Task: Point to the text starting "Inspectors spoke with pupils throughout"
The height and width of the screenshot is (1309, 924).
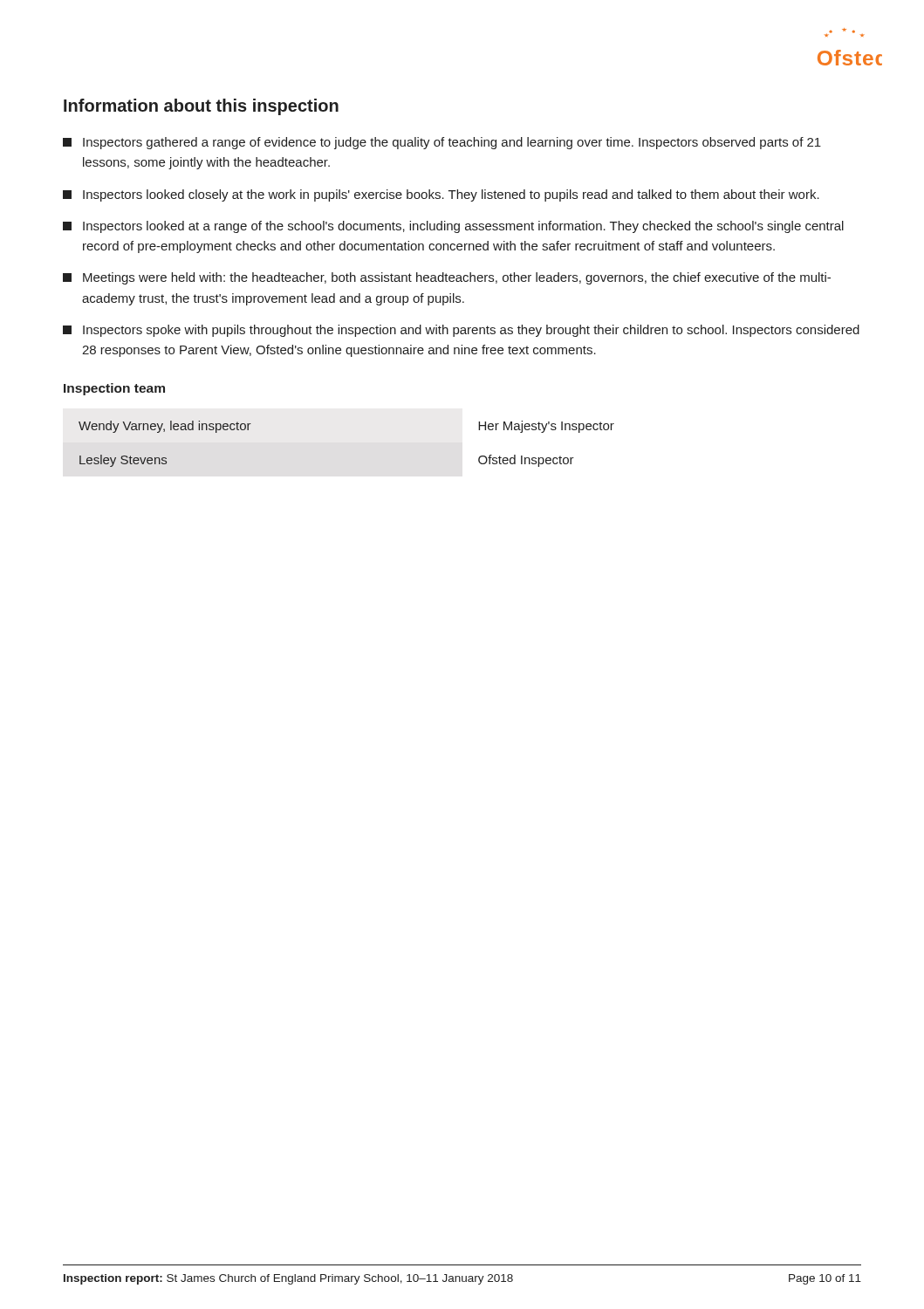Action: point(462,339)
